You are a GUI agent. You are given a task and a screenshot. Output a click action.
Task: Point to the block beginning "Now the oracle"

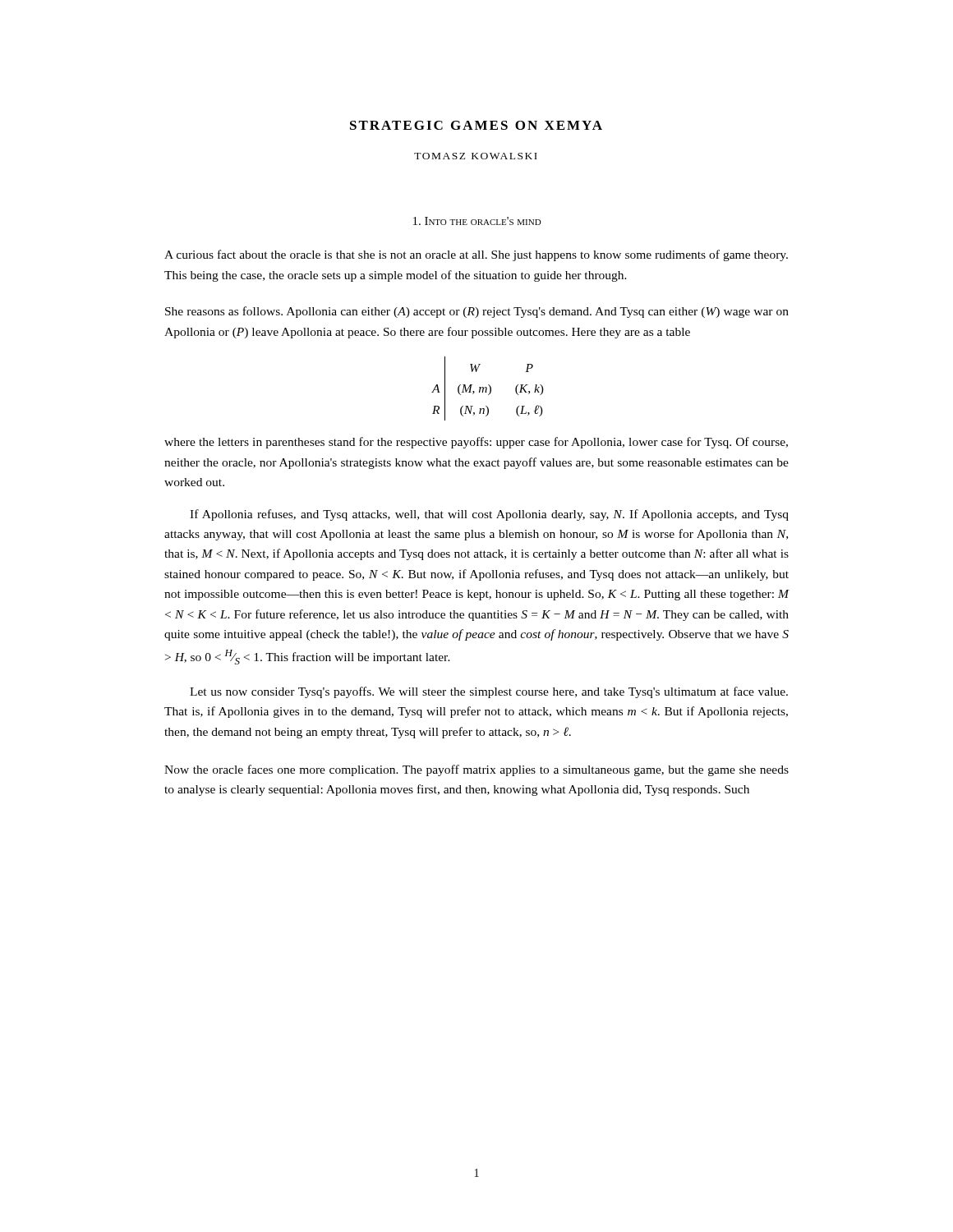point(476,779)
